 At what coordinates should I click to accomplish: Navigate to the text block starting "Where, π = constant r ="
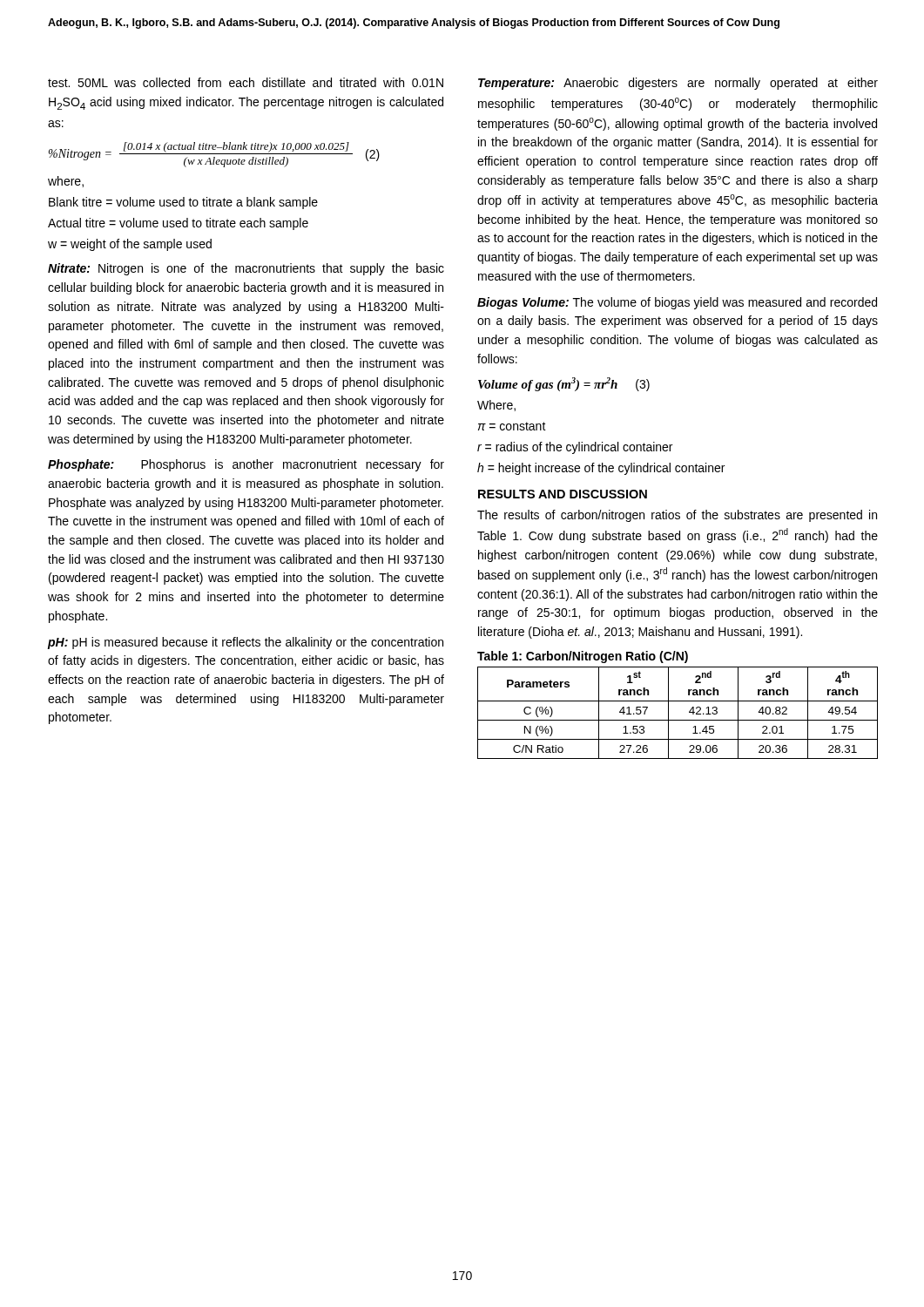(601, 437)
